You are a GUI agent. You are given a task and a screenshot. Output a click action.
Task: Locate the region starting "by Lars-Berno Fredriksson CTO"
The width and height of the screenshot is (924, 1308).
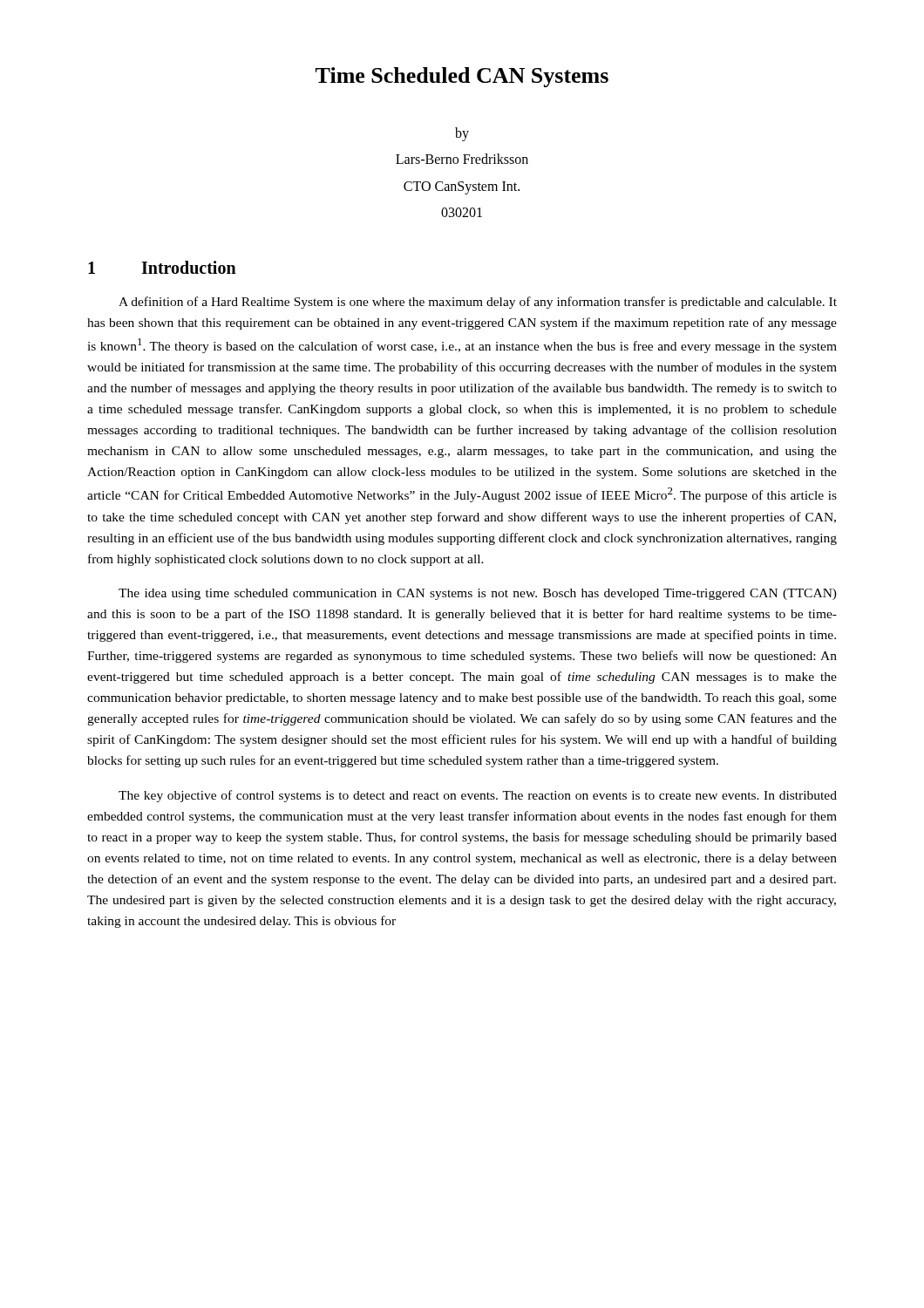tap(462, 173)
